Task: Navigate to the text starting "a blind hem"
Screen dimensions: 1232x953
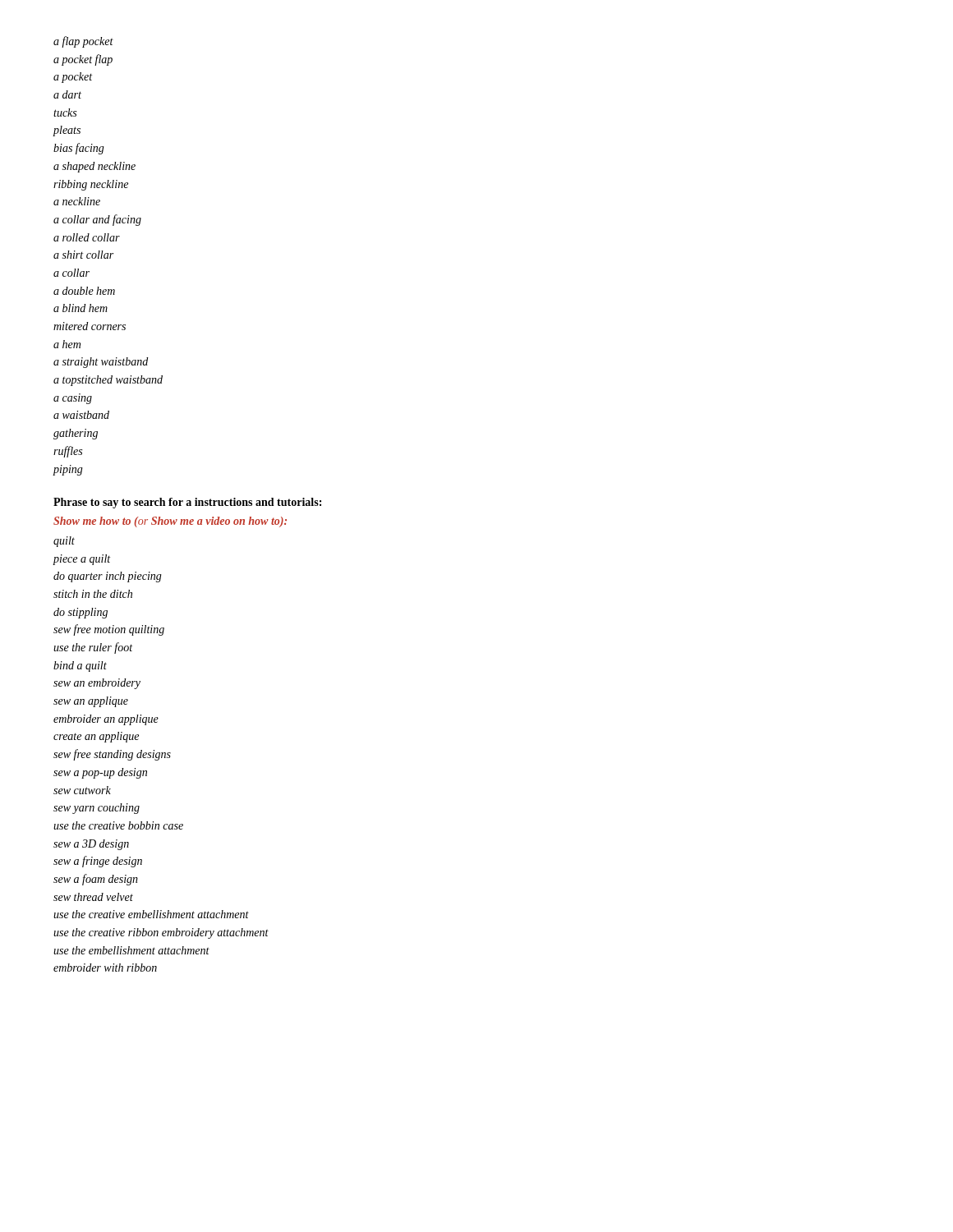Action: tap(81, 309)
